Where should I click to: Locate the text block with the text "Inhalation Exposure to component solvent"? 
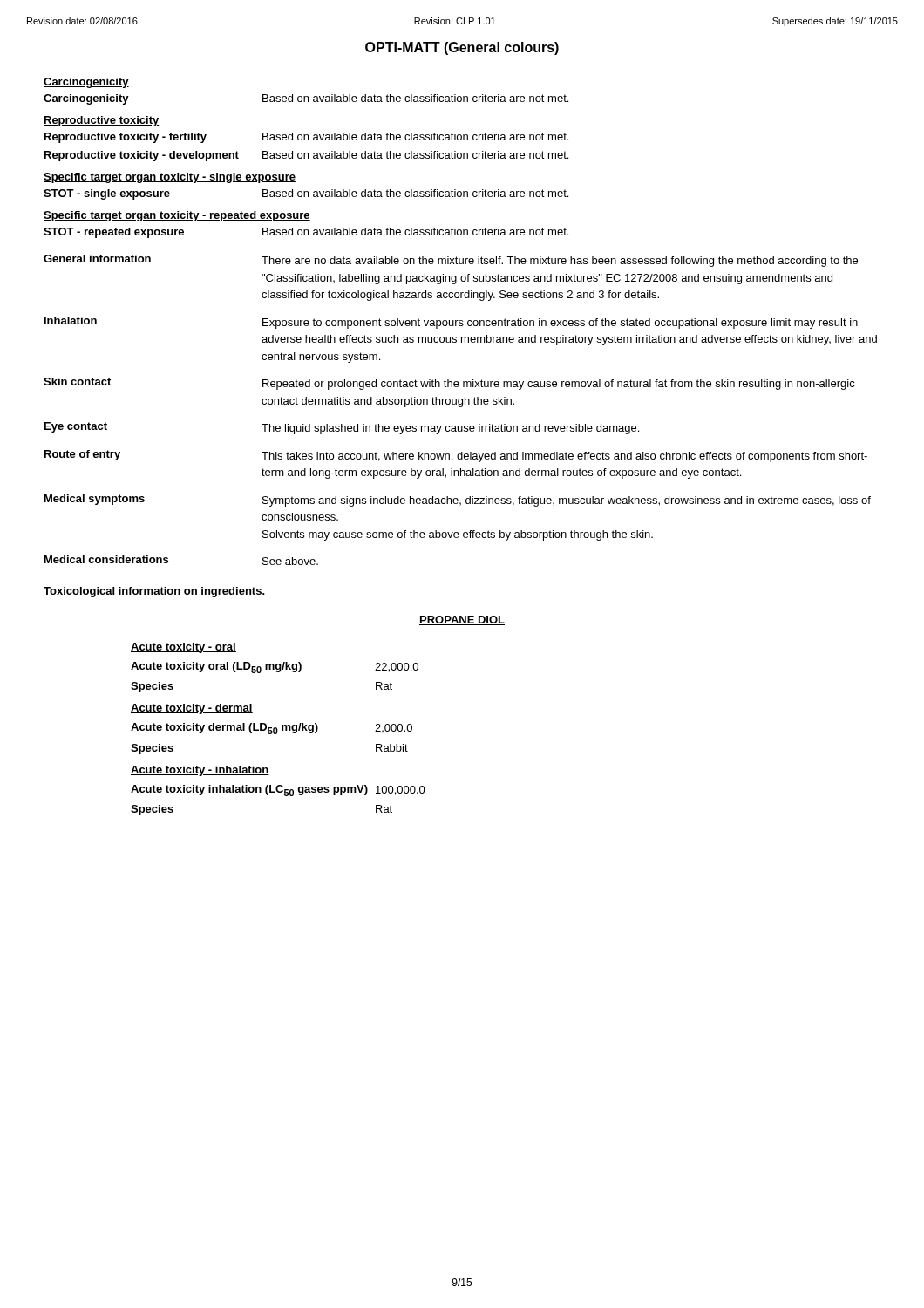(462, 339)
